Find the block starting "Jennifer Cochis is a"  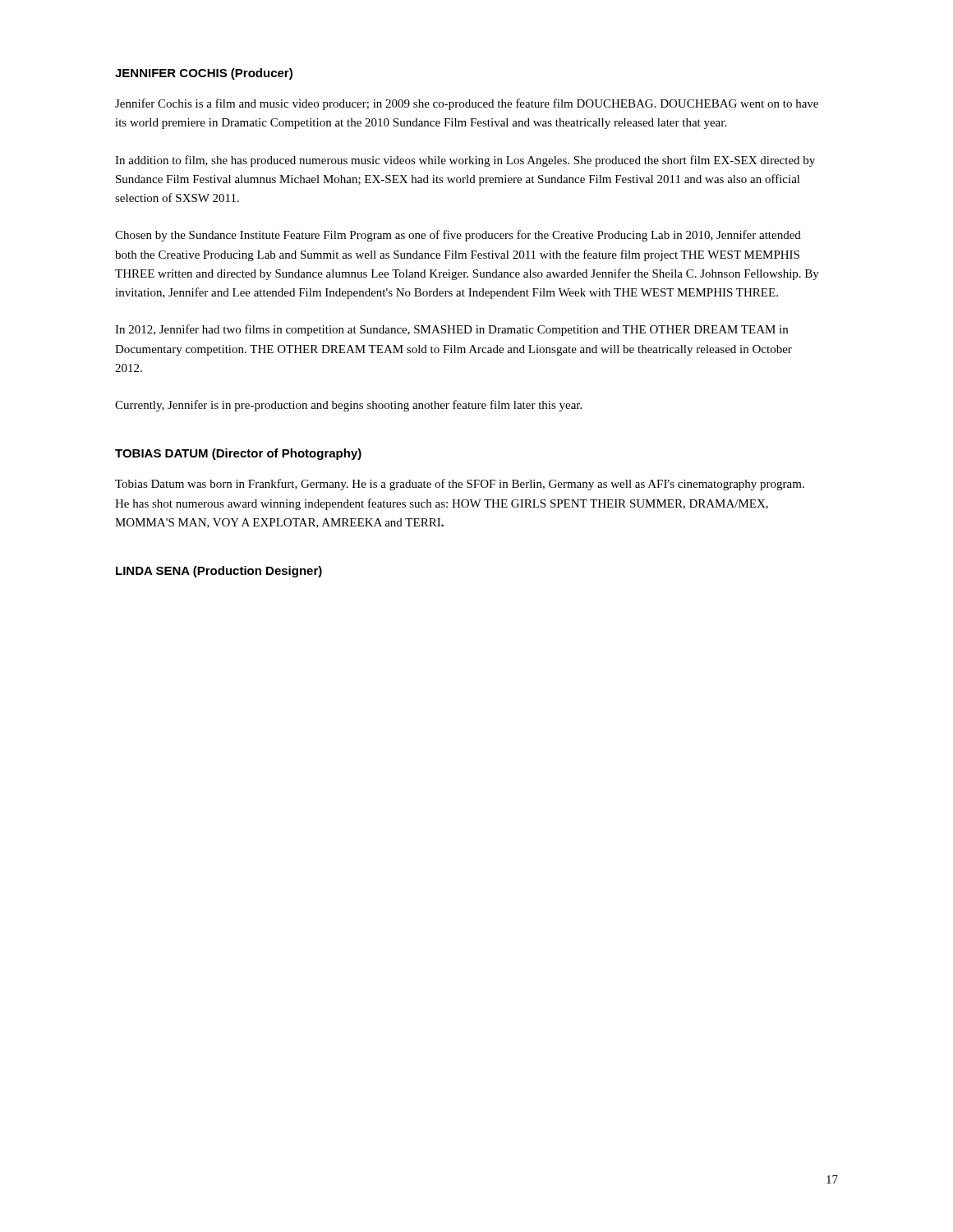(x=467, y=113)
